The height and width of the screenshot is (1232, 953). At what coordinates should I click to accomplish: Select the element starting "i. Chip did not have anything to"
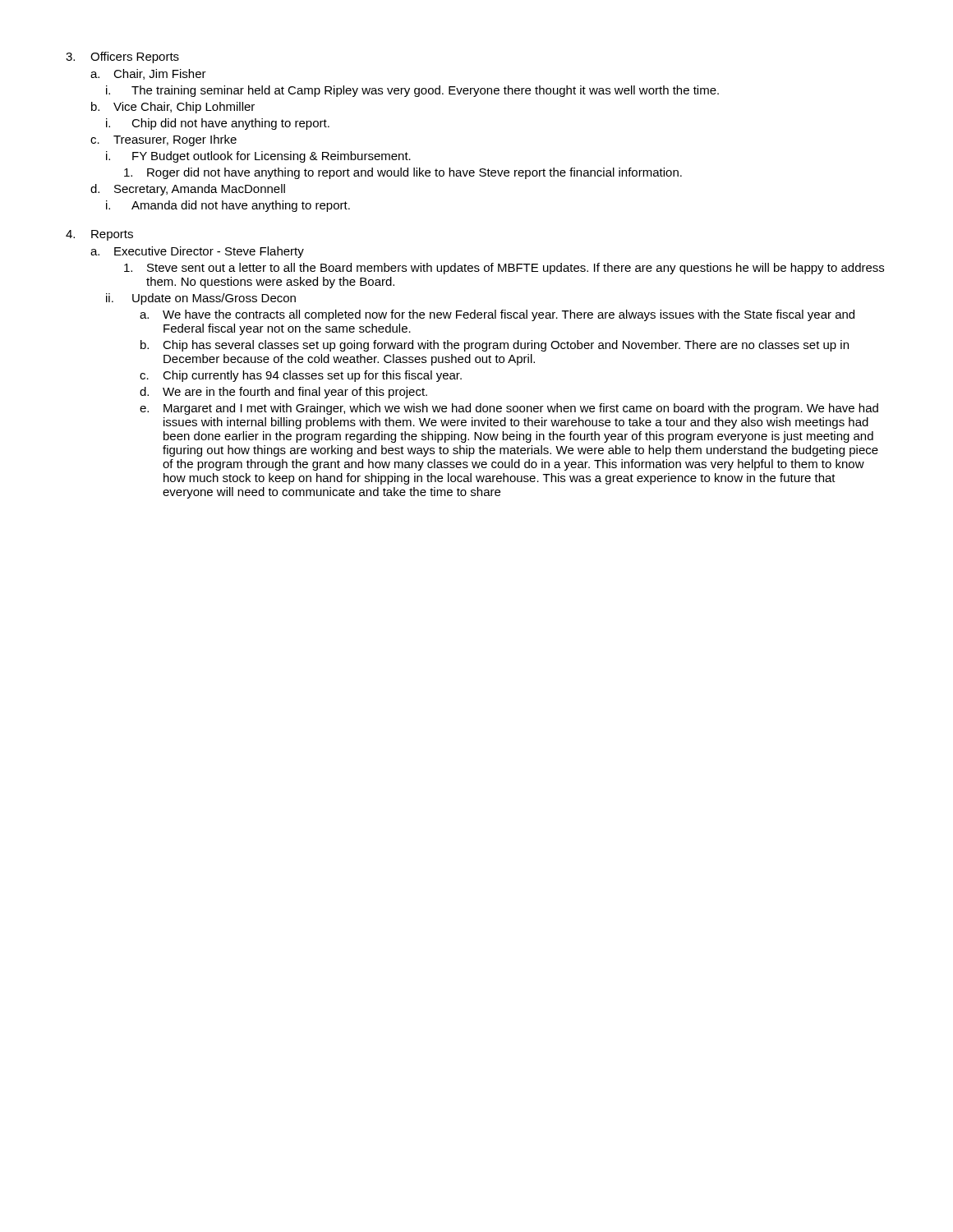(218, 124)
